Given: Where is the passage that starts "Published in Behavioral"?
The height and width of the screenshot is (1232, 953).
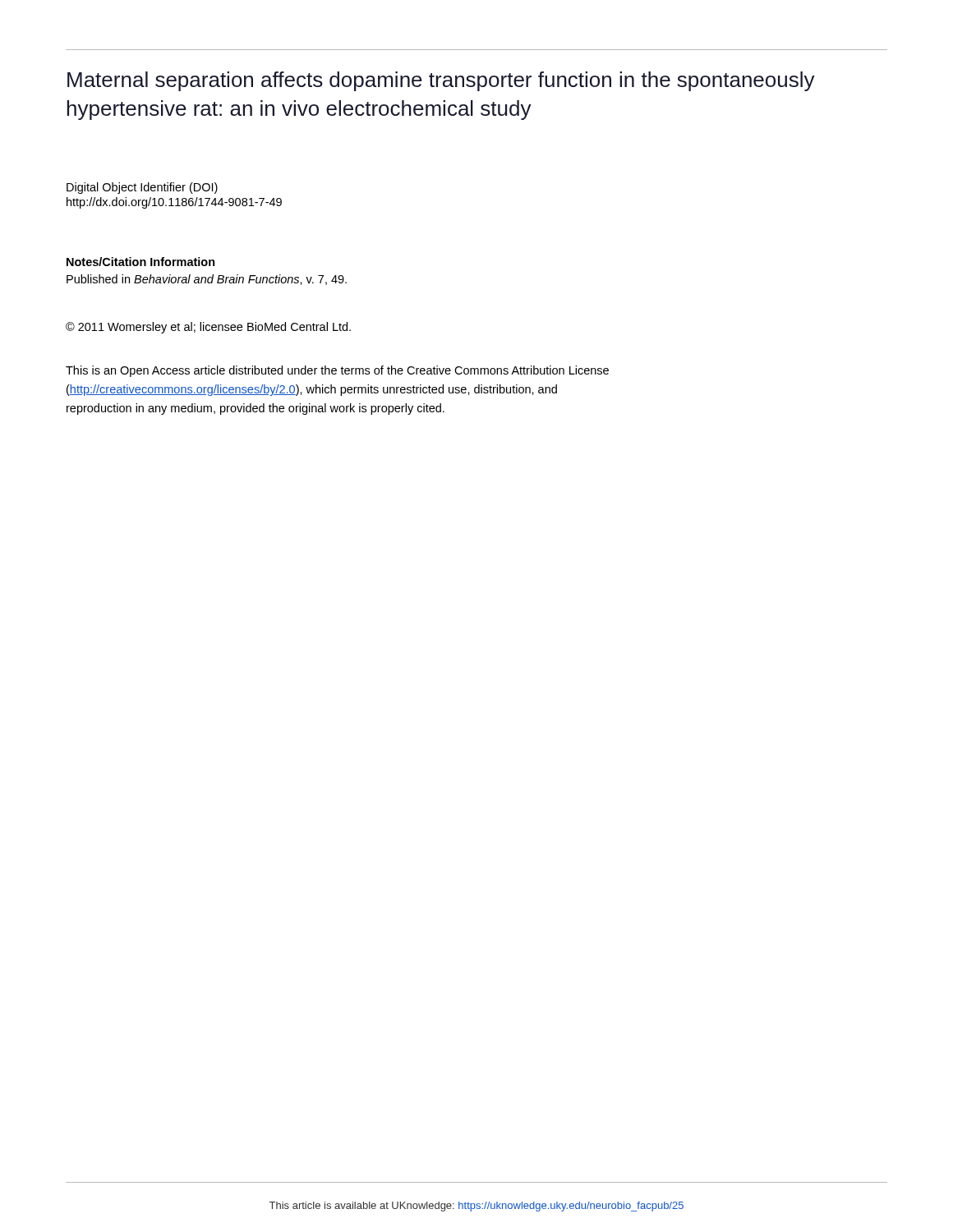Looking at the screenshot, I should (207, 280).
